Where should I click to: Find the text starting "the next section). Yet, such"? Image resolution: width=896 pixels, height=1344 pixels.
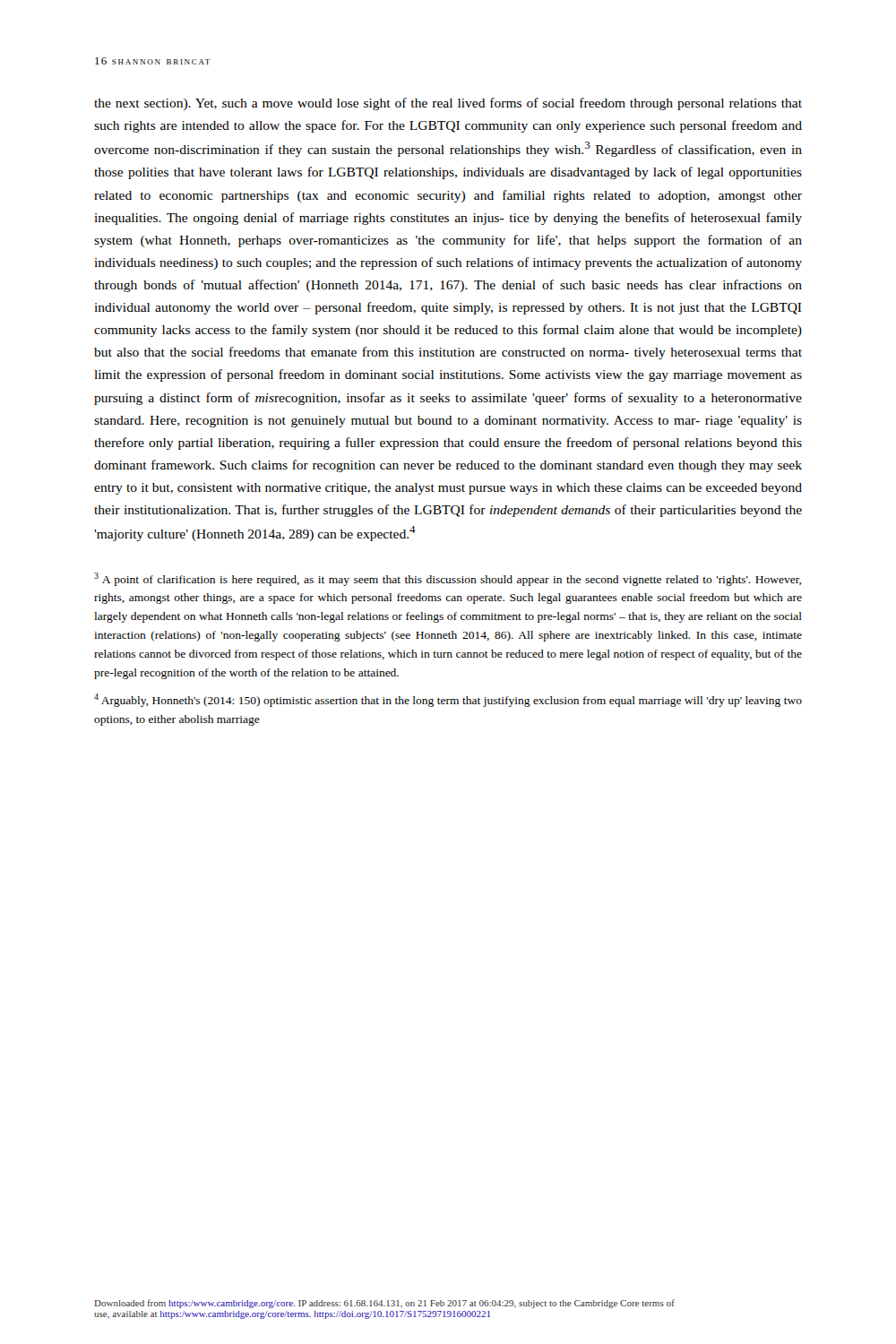point(448,318)
